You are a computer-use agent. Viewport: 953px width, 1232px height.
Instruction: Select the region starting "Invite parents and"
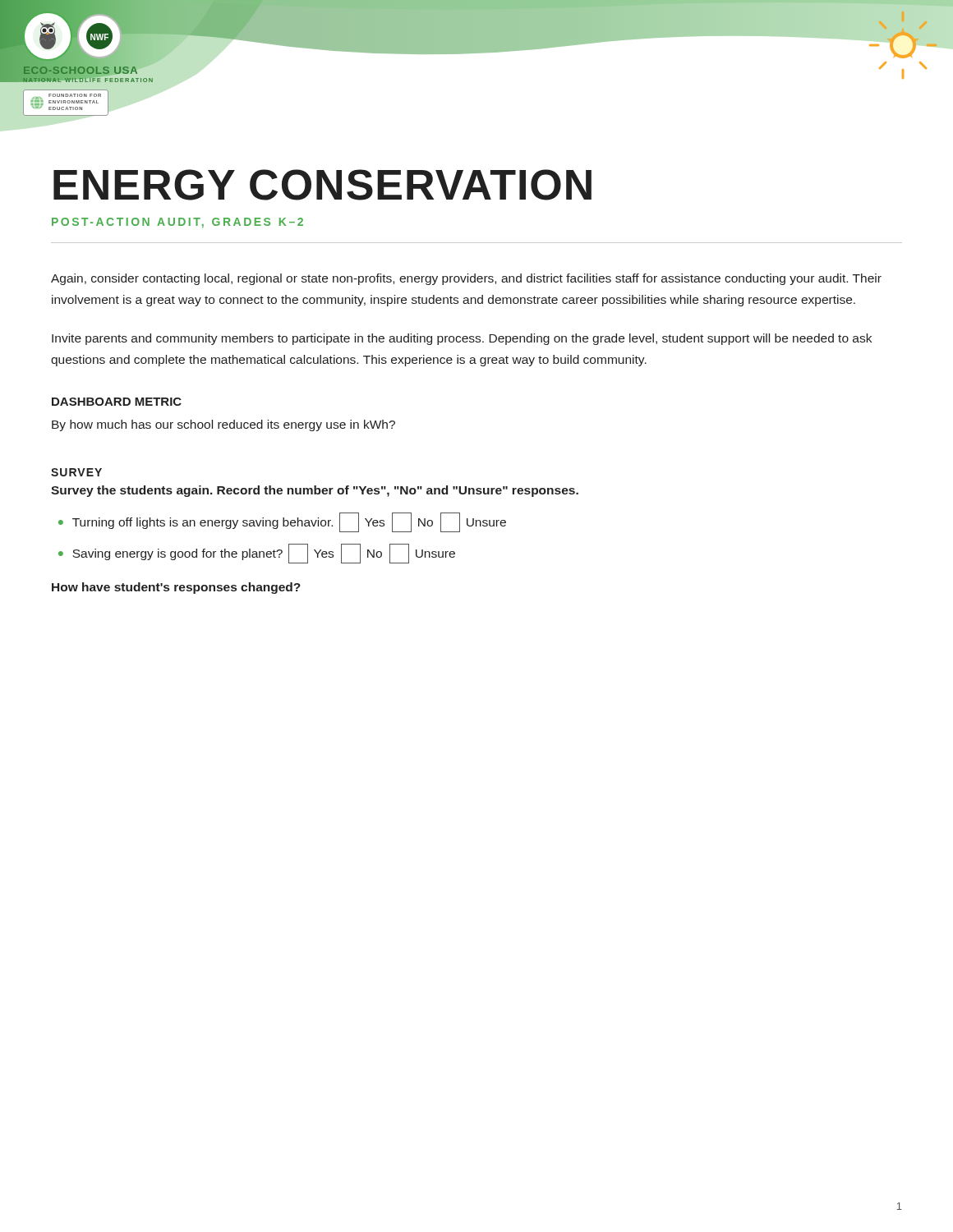coord(461,349)
